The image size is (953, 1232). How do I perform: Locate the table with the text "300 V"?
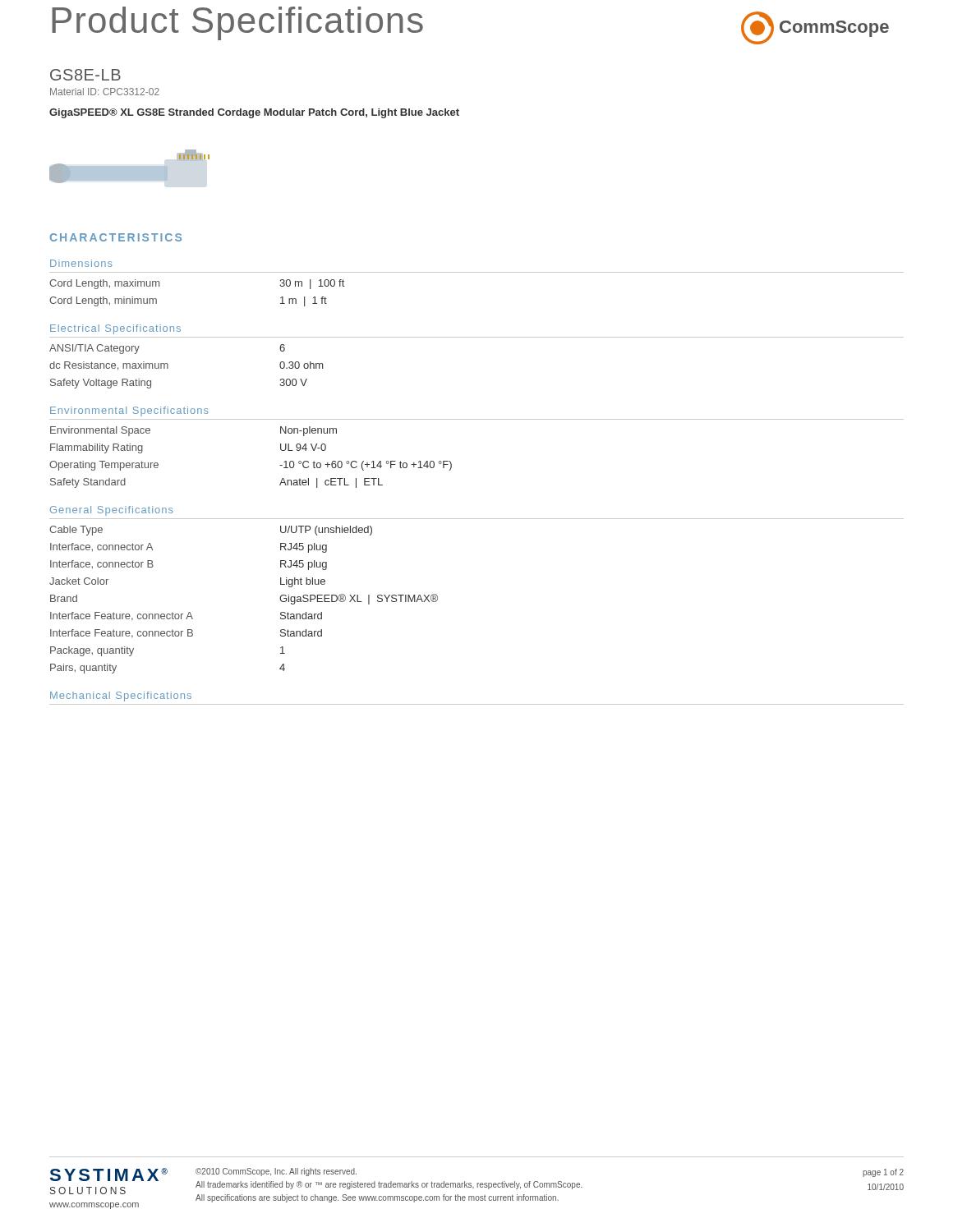(476, 365)
